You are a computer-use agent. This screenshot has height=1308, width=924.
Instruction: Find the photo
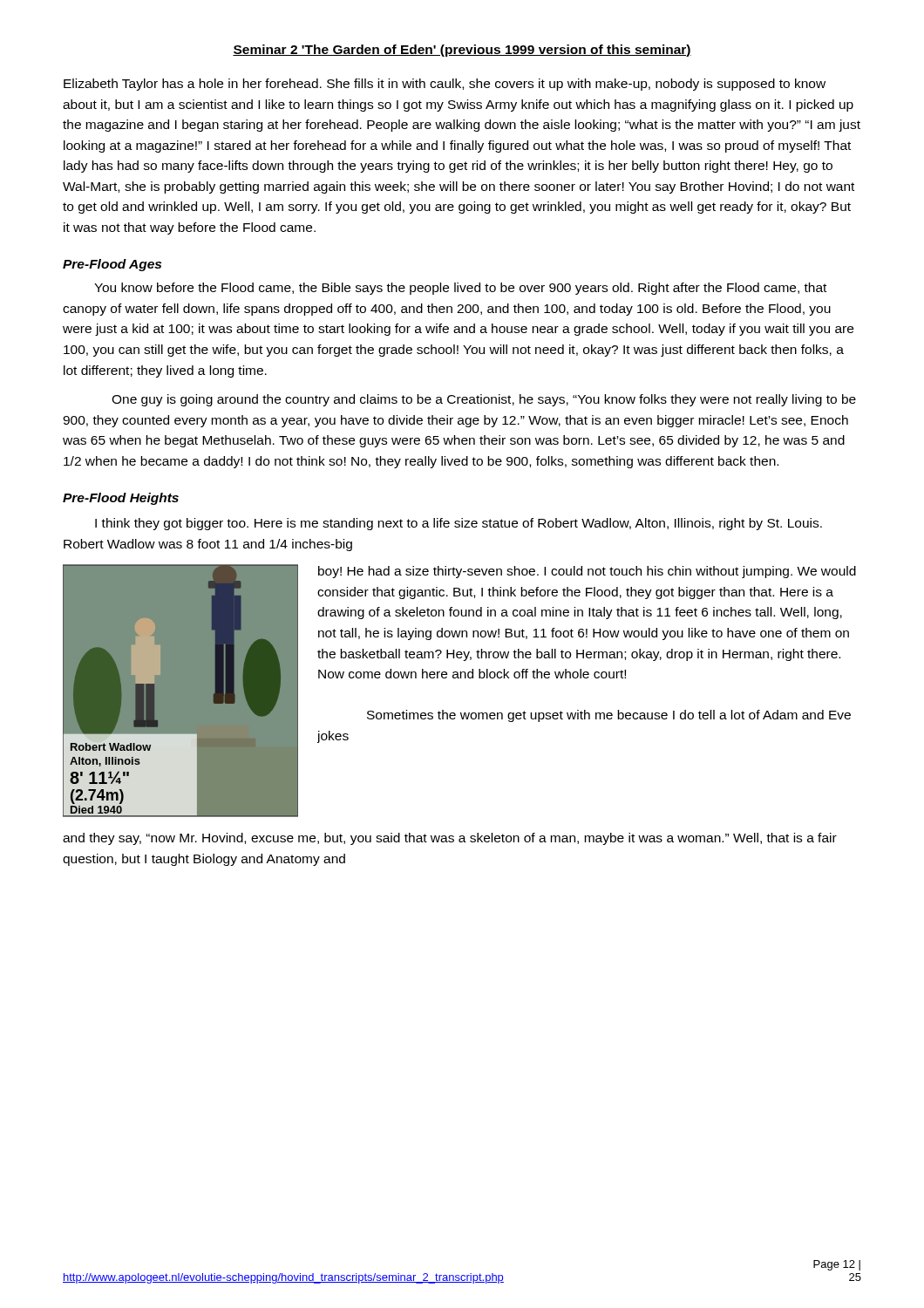[181, 691]
